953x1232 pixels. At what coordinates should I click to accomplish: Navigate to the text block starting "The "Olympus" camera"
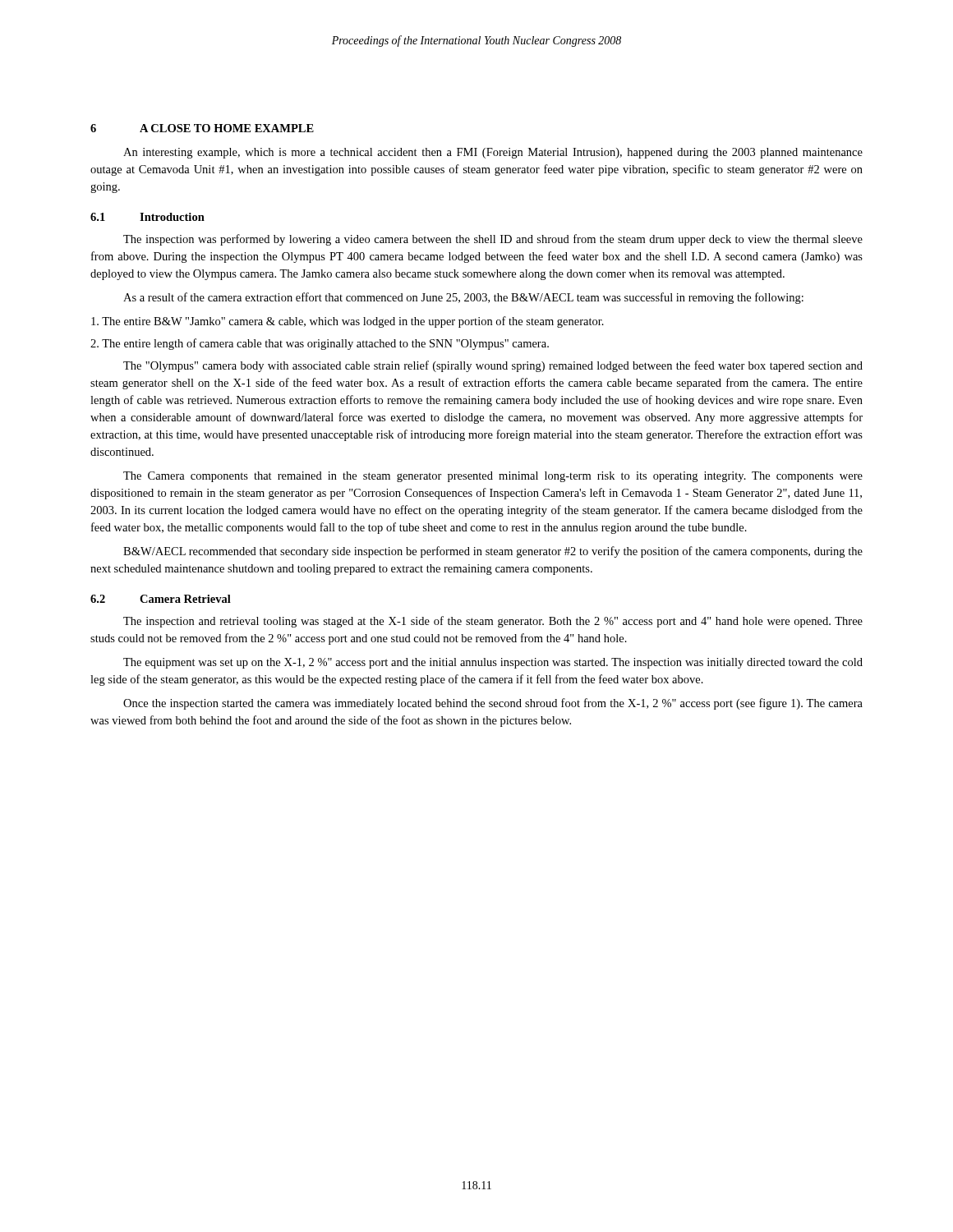476,409
